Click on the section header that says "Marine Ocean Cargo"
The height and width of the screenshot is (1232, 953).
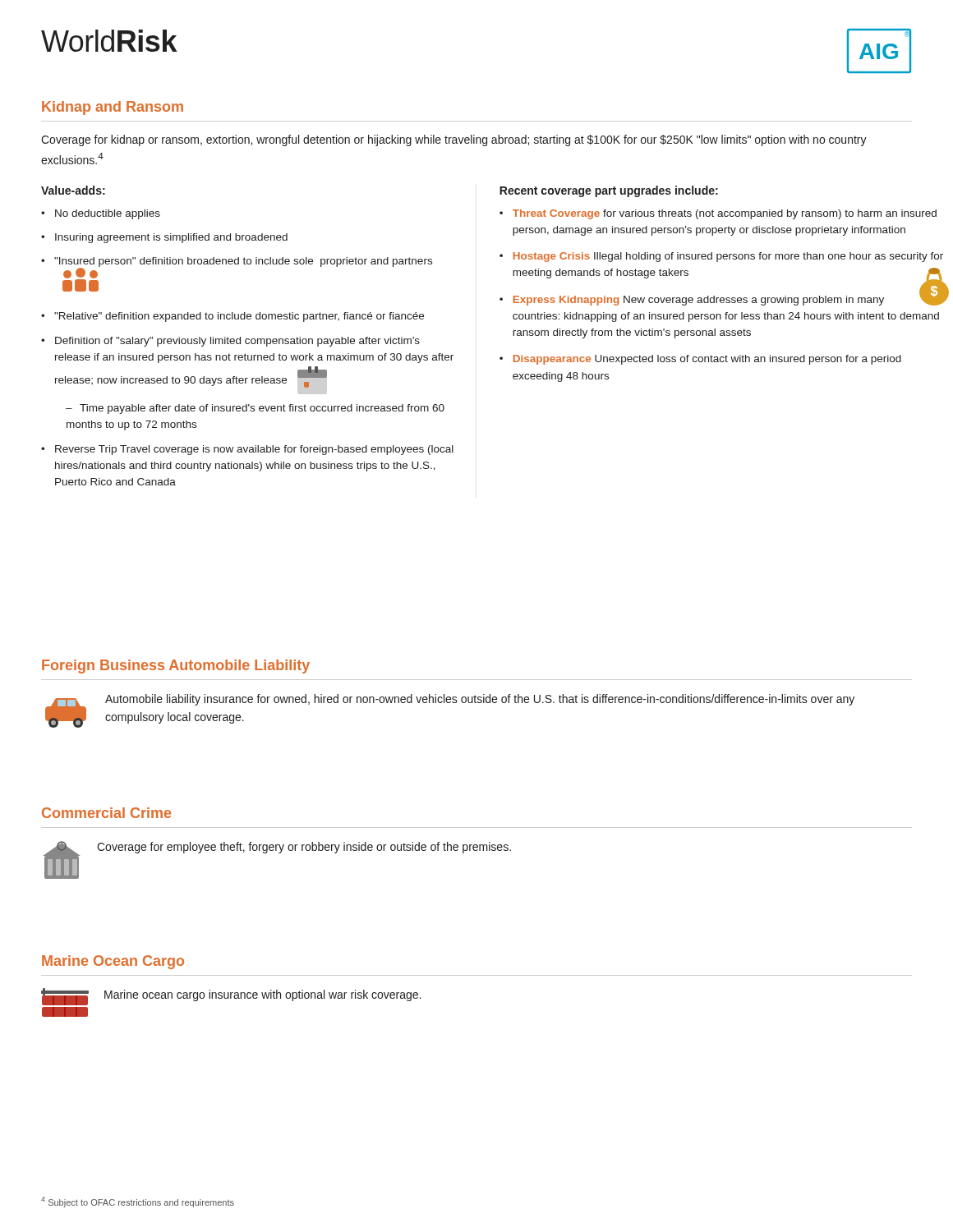point(113,961)
